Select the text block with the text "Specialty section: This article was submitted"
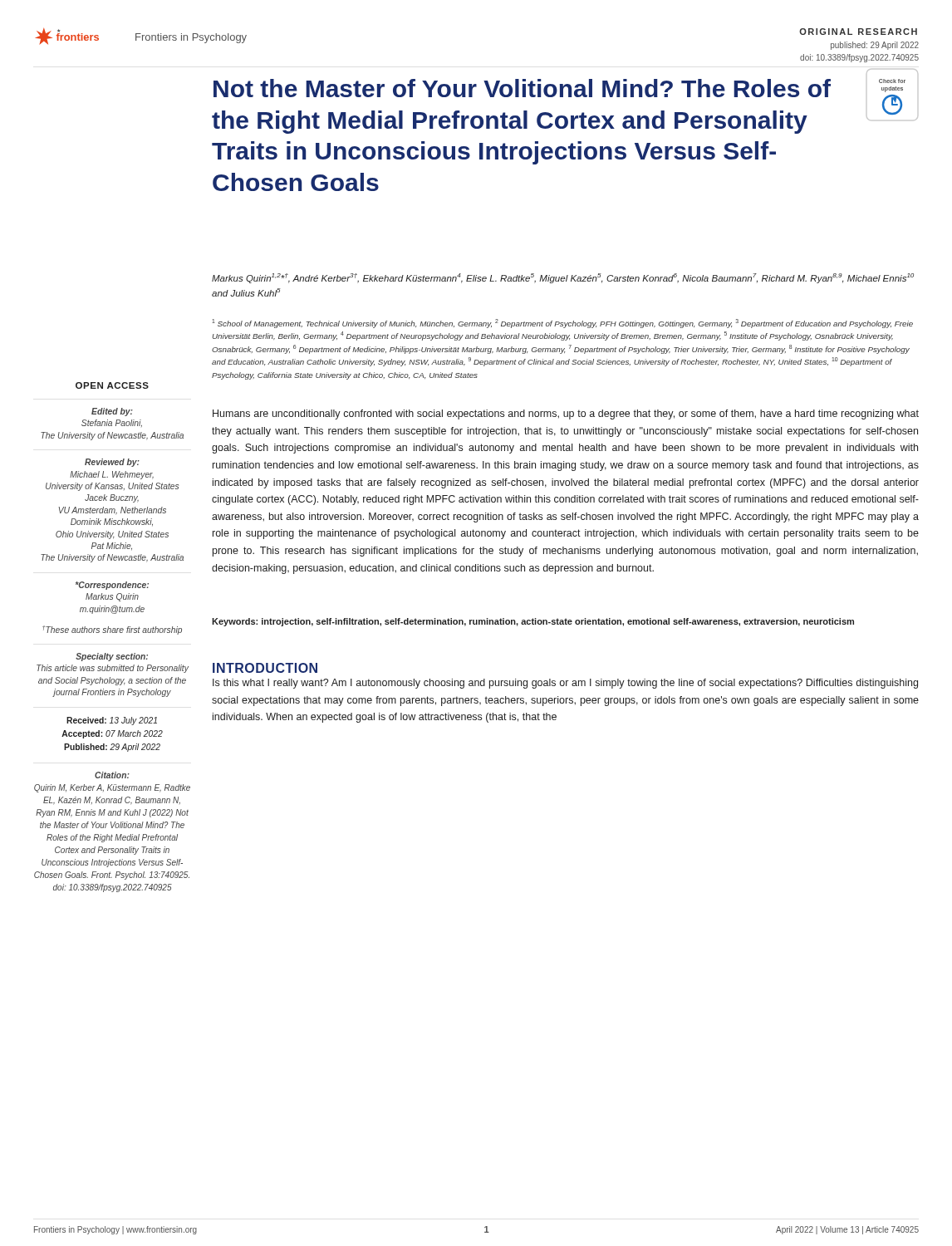 pyautogui.click(x=112, y=675)
